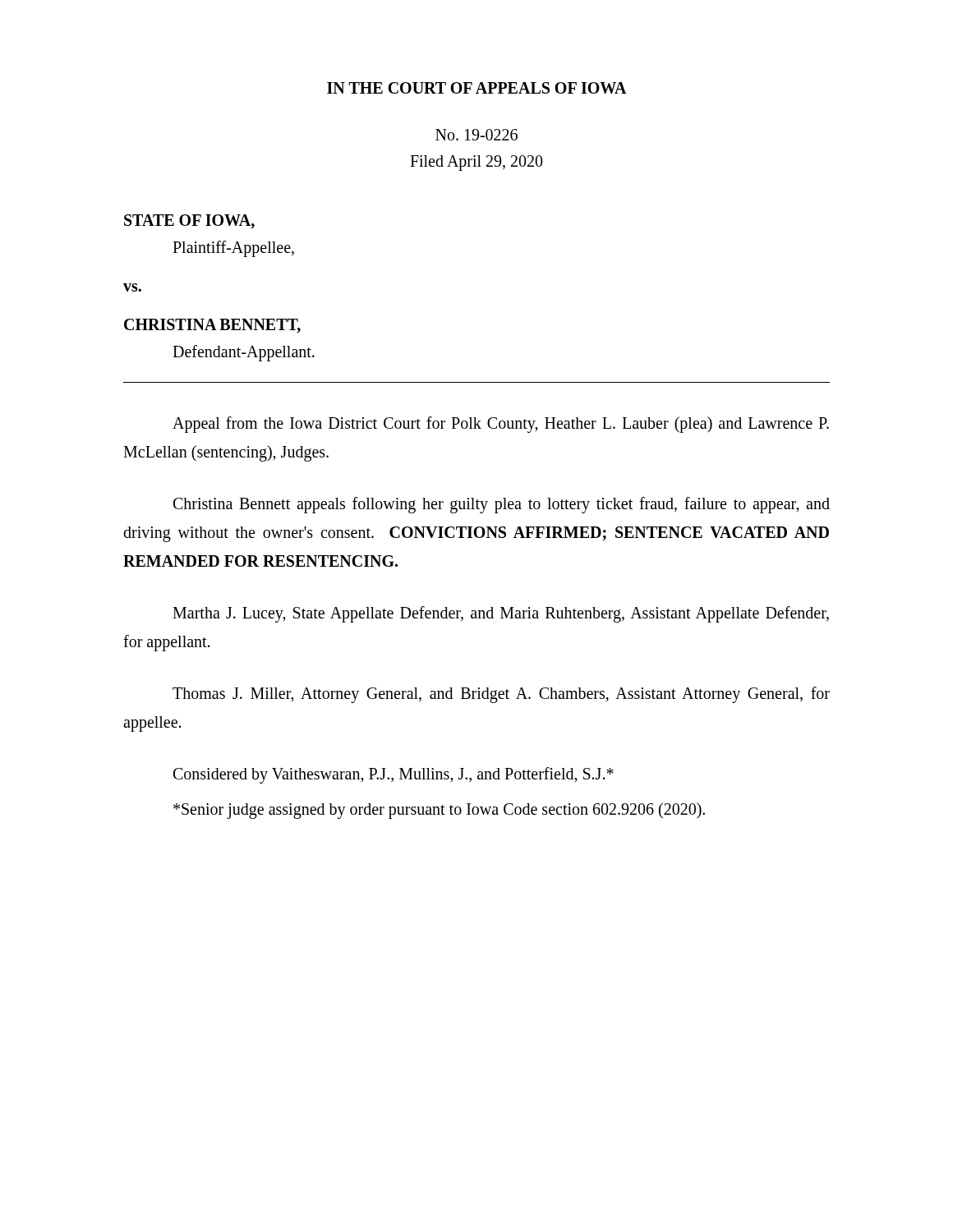Click on the text block containing "Martha J. Lucey, State Appellate Defender, and"
This screenshot has width=953, height=1232.
click(x=476, y=627)
